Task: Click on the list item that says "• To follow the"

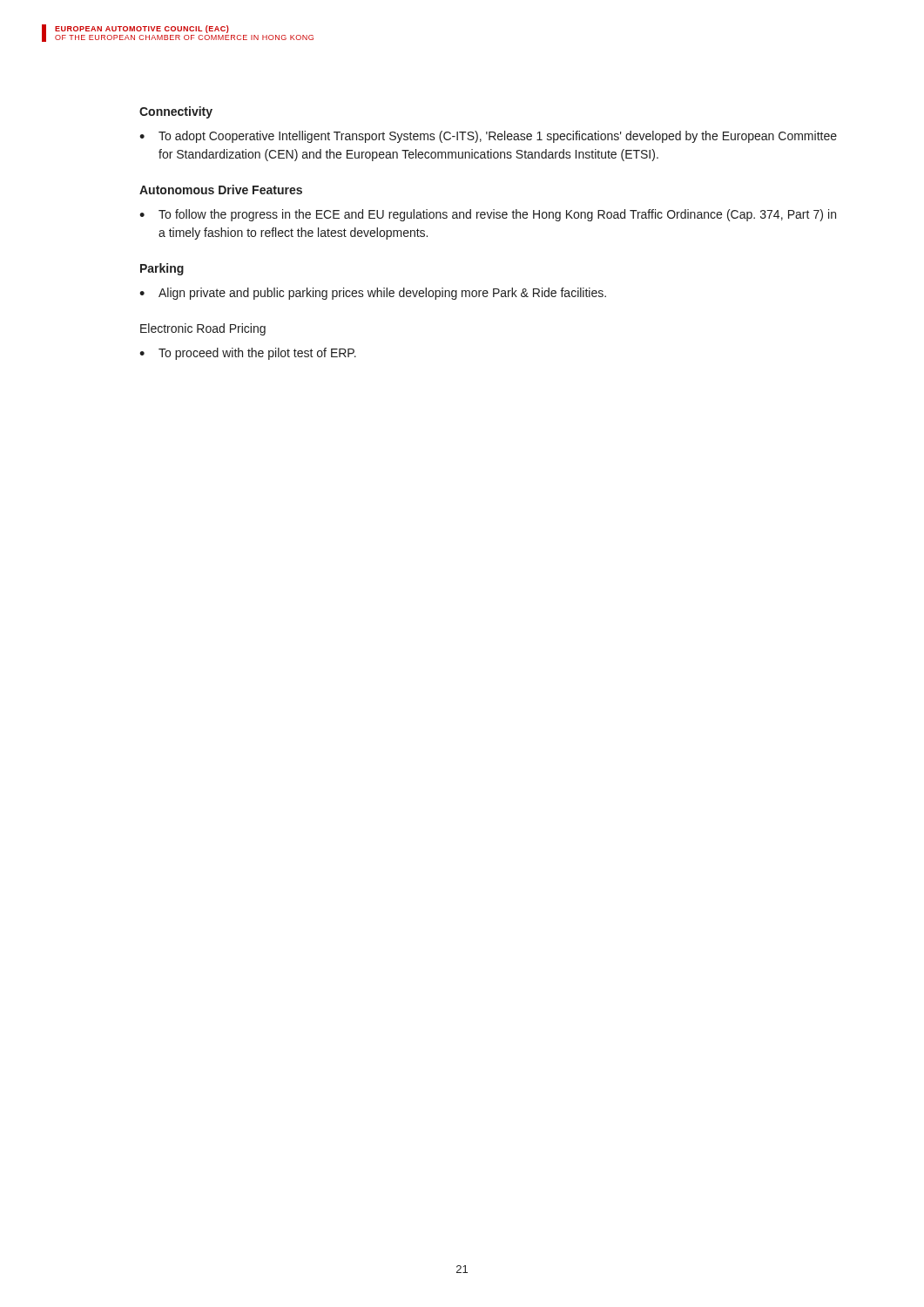Action: pyautogui.click(x=488, y=224)
